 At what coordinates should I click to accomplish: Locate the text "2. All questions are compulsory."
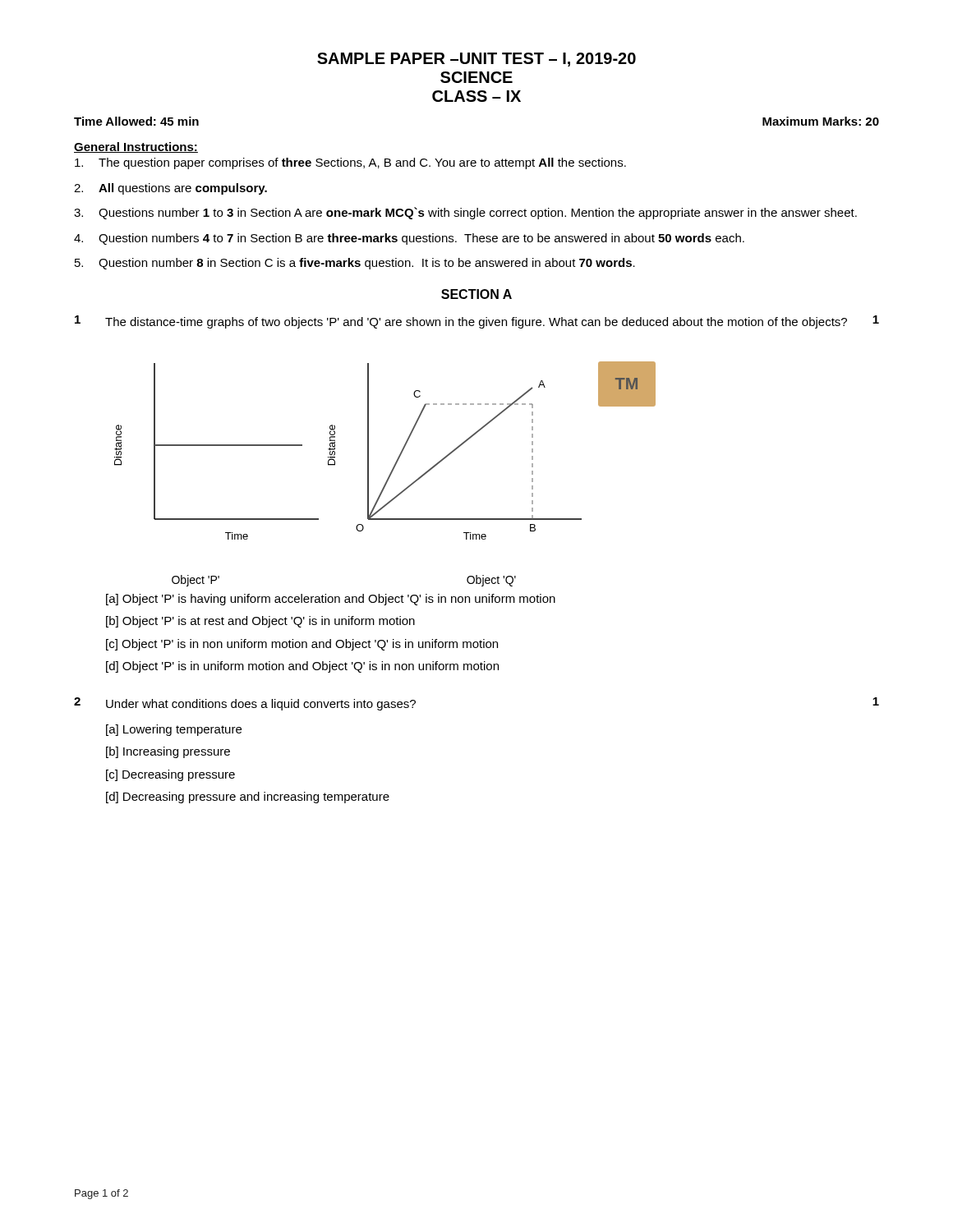(171, 188)
